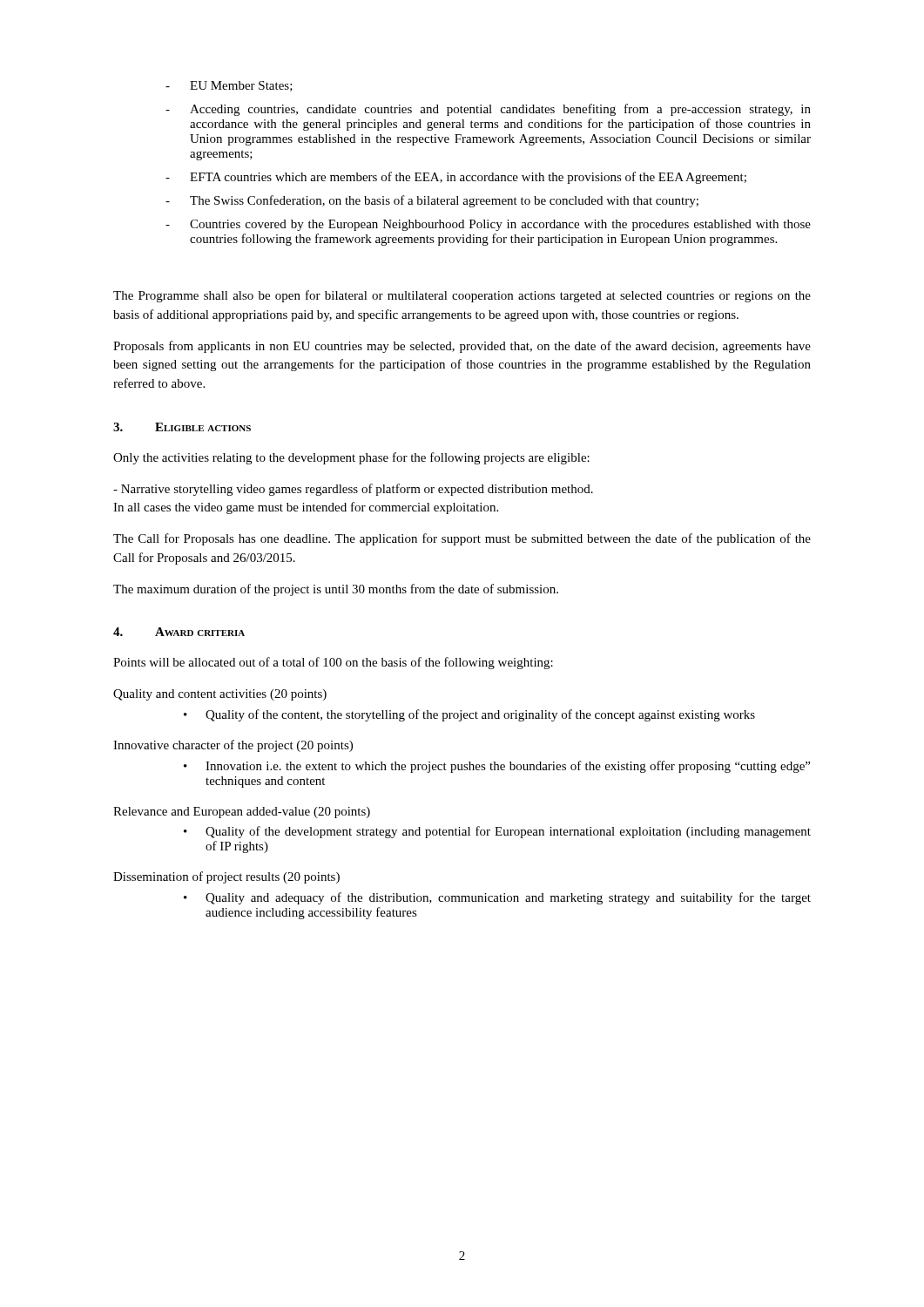This screenshot has width=924, height=1307.
Task: Click on the region starting "Only the activities"
Action: pos(352,457)
